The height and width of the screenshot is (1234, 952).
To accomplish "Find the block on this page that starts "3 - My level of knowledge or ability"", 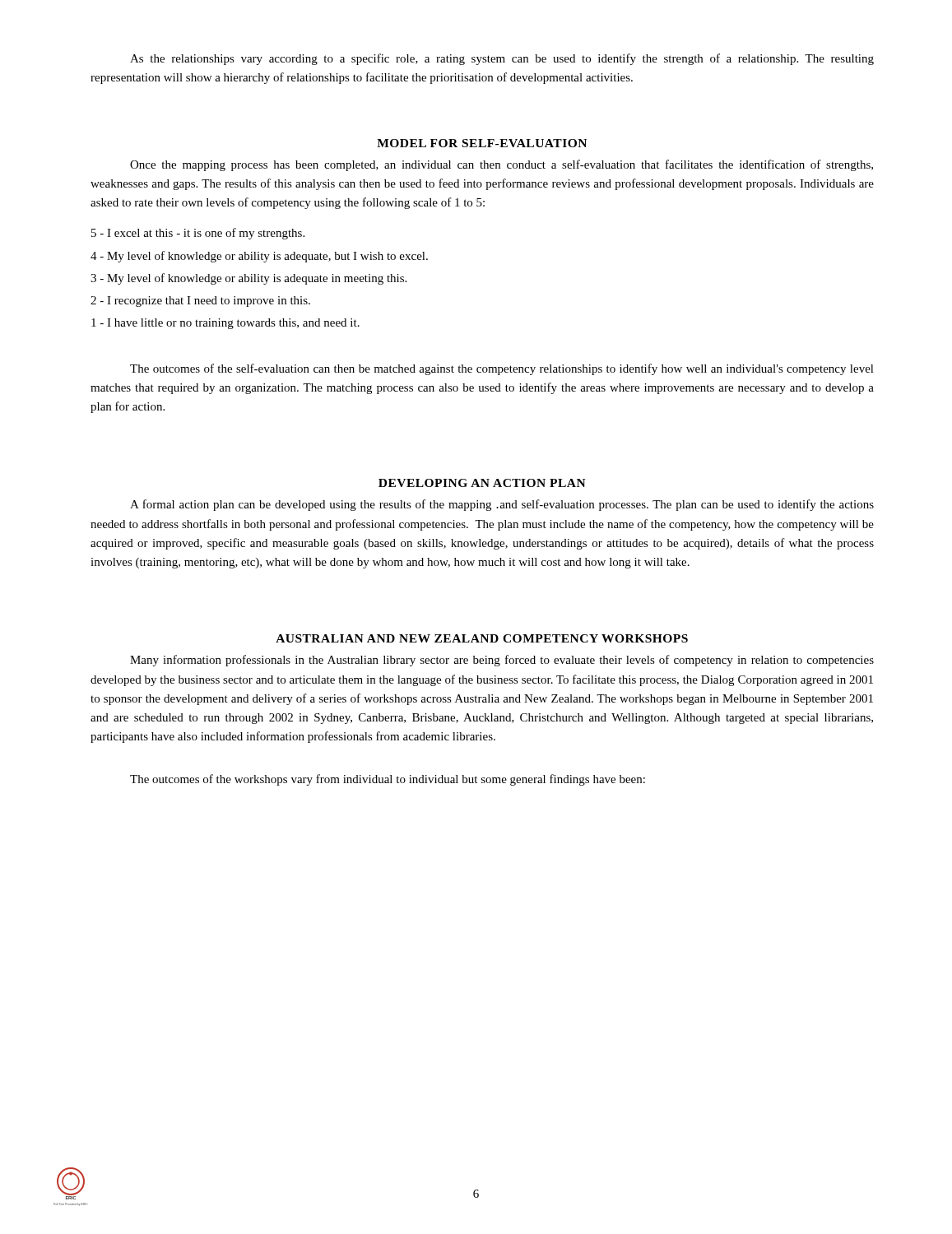I will tap(249, 278).
